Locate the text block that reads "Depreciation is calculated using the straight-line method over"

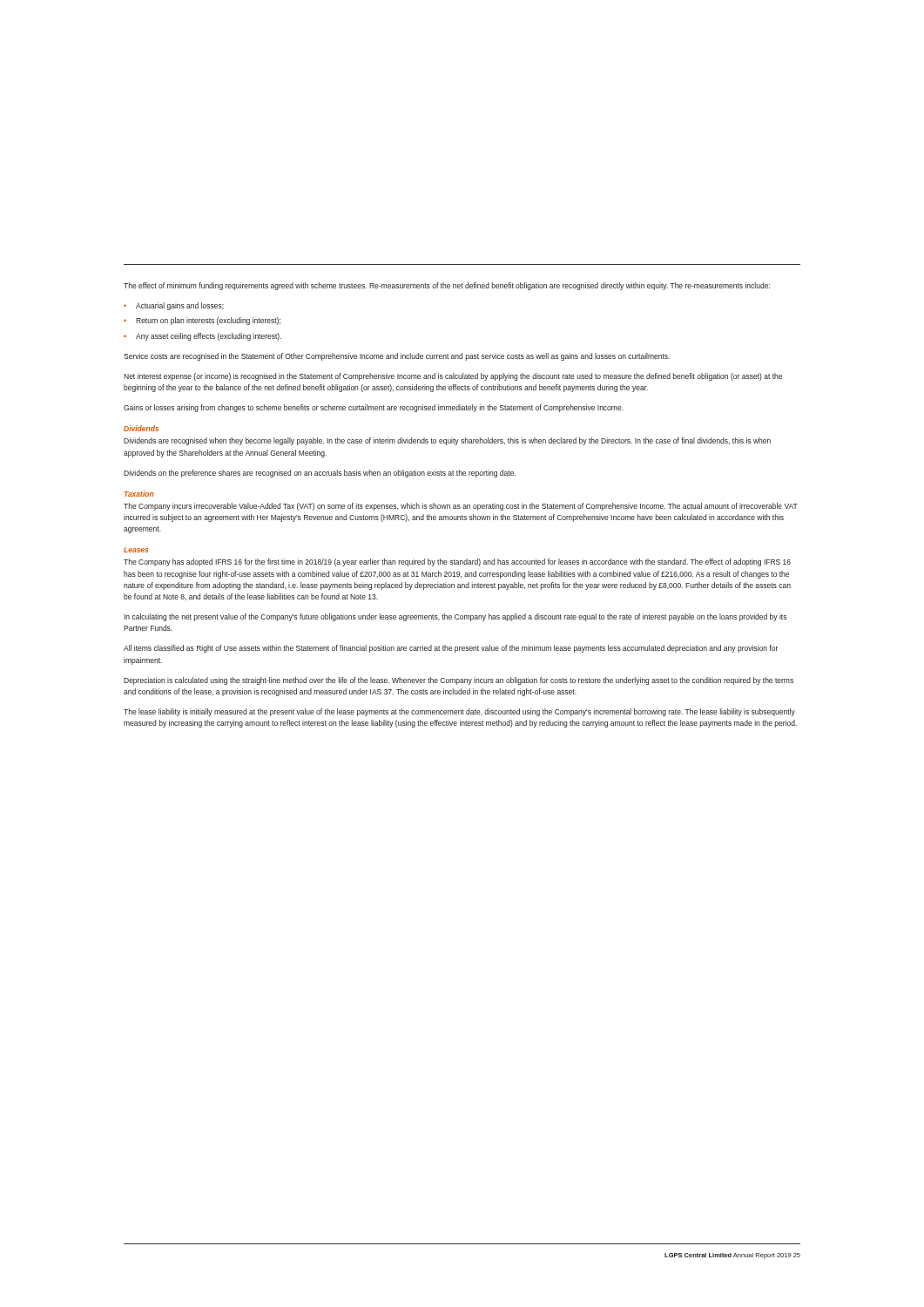pos(459,686)
